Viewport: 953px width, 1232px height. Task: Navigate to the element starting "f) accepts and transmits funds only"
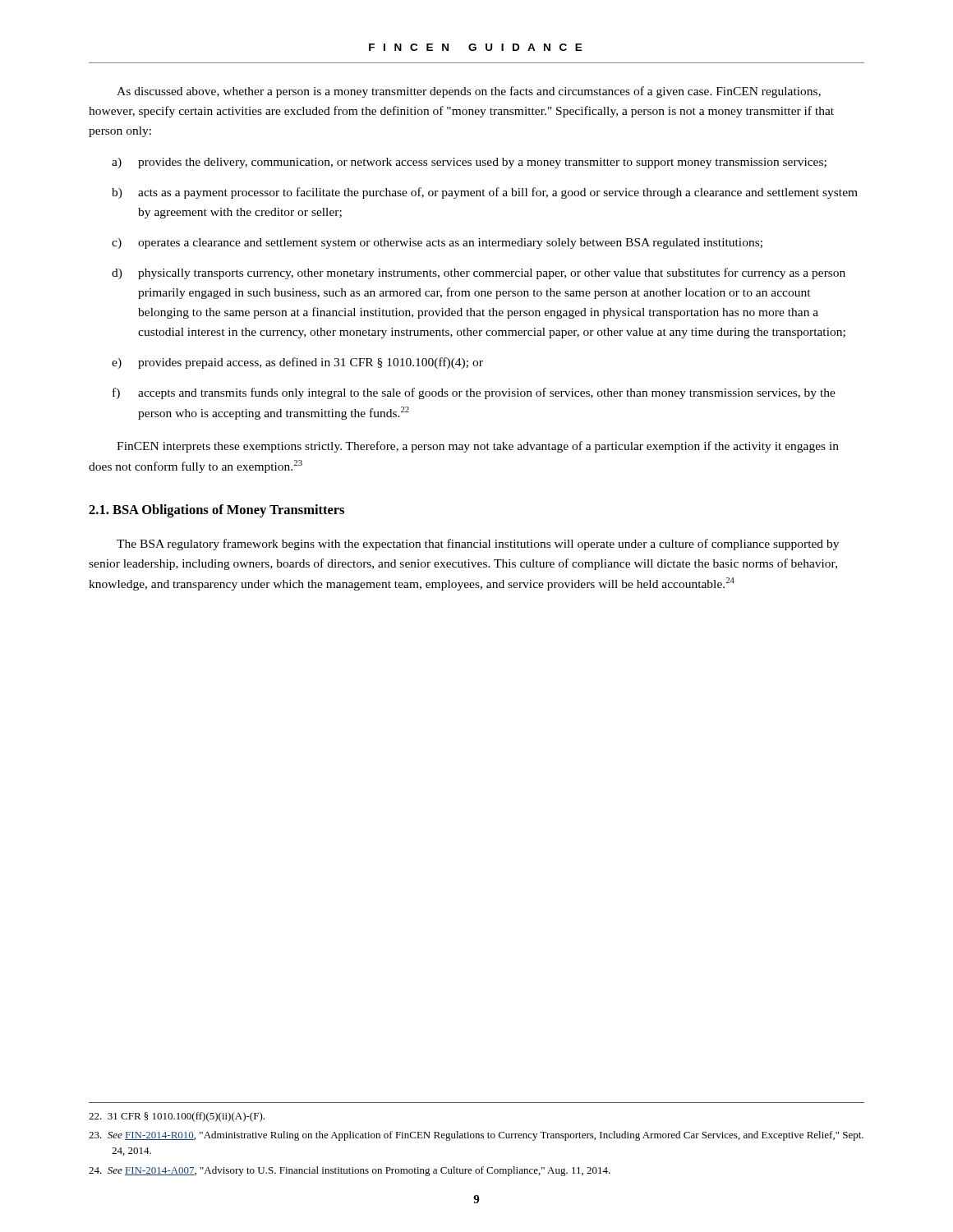pyautogui.click(x=488, y=403)
